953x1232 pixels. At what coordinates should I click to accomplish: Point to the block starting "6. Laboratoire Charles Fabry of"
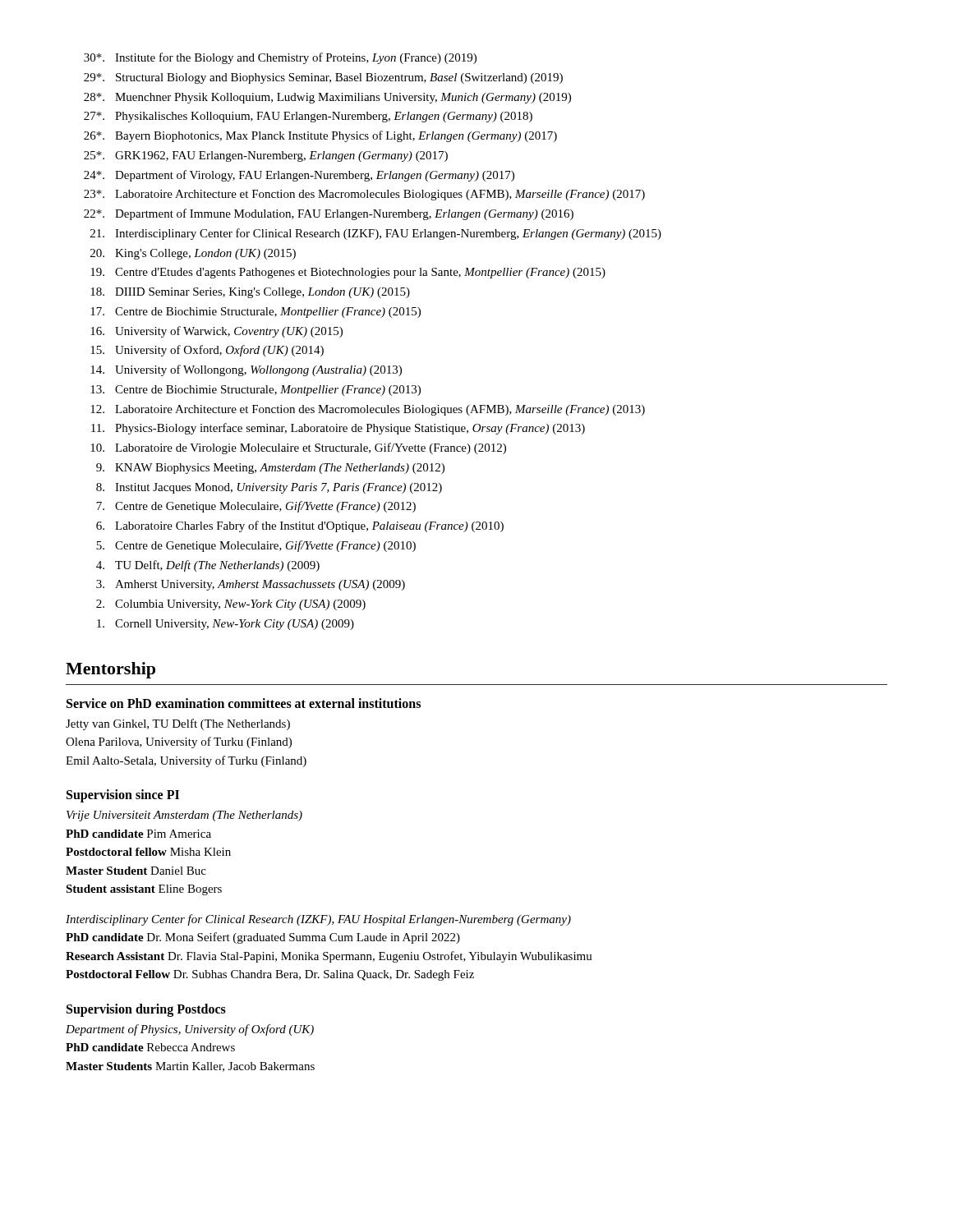click(476, 526)
